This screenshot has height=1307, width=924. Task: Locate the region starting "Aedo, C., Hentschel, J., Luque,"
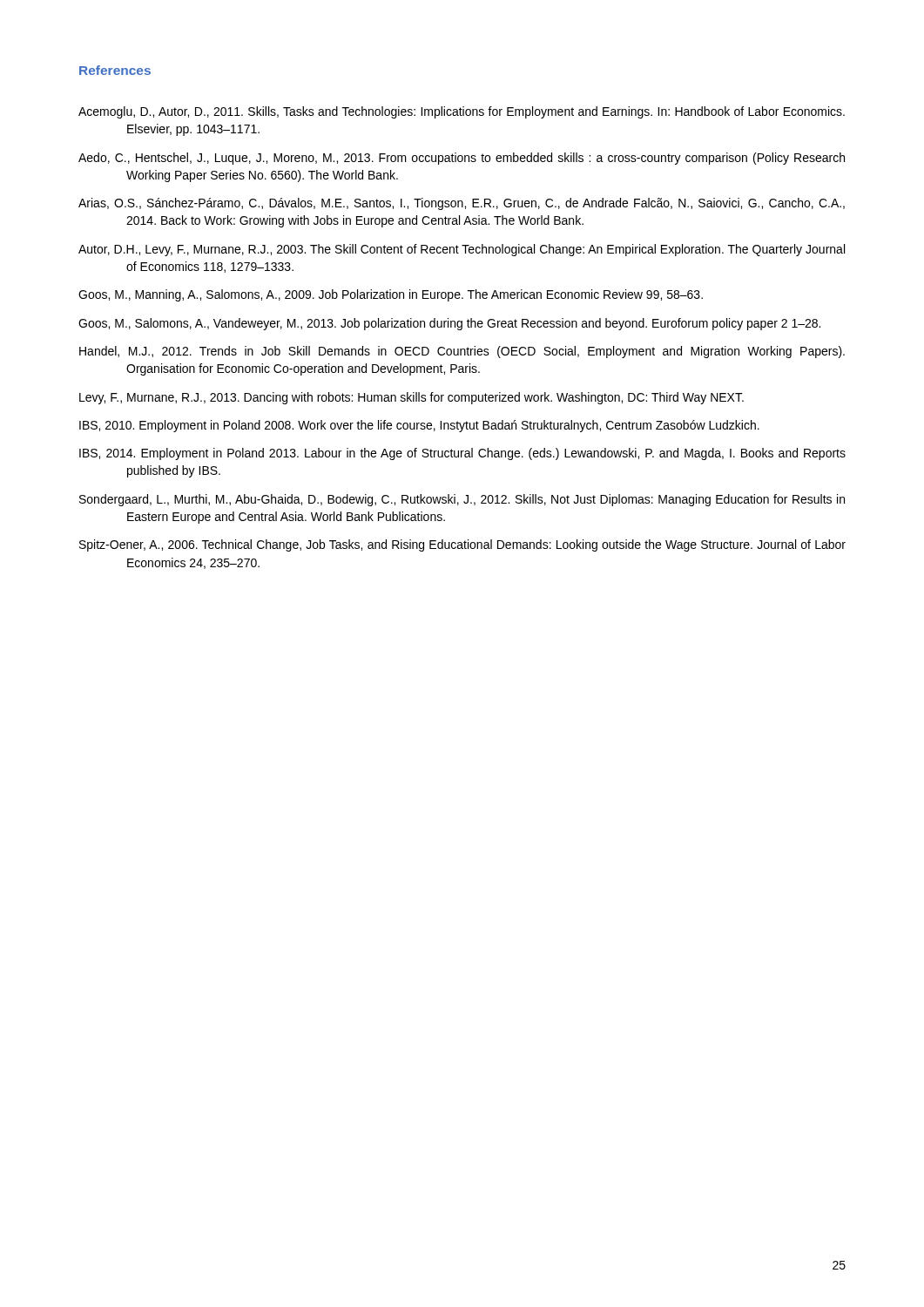pos(462,166)
